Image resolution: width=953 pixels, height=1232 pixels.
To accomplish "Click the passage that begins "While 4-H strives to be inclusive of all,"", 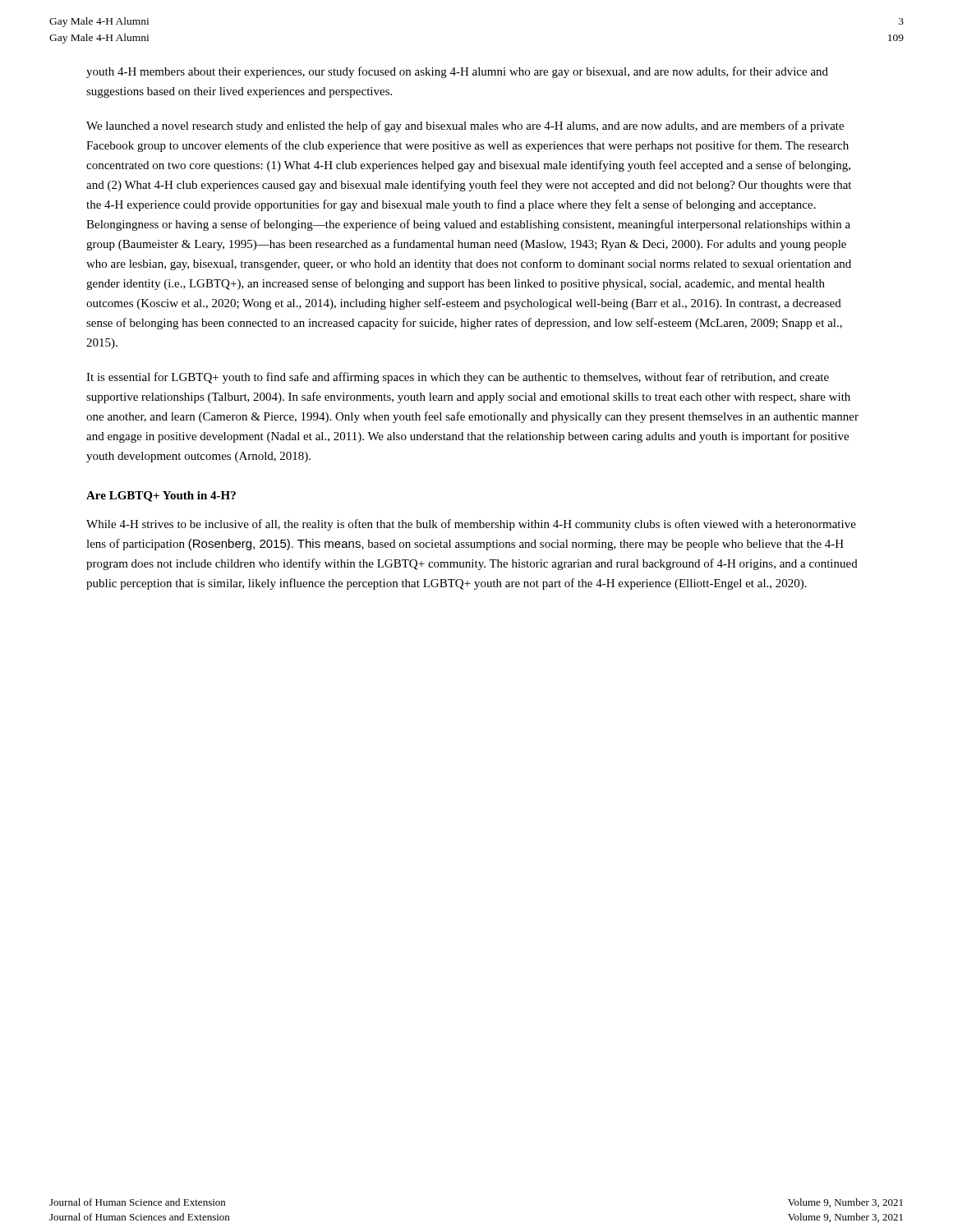I will click(472, 554).
